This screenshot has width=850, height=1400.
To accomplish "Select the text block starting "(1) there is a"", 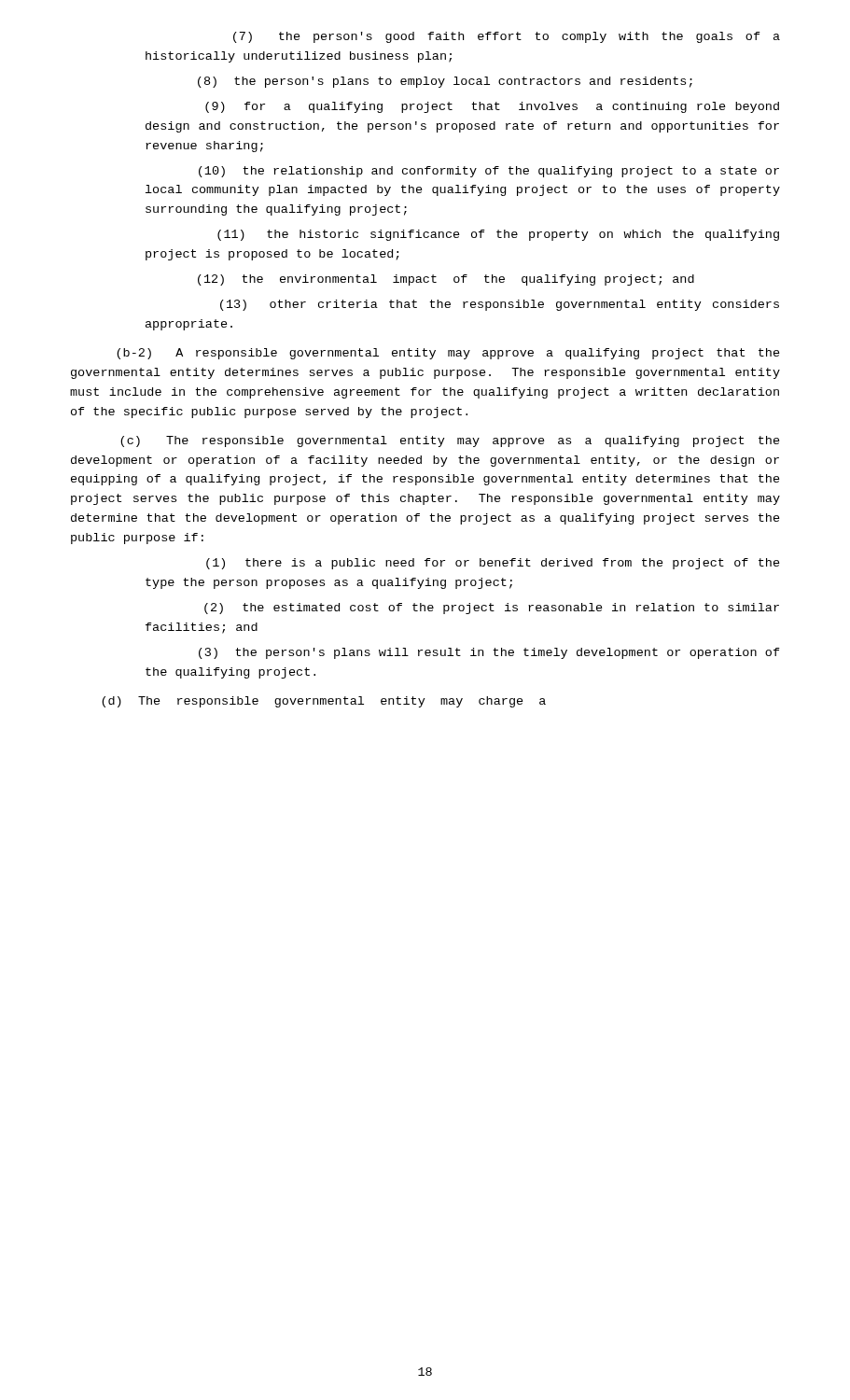I will click(x=458, y=574).
